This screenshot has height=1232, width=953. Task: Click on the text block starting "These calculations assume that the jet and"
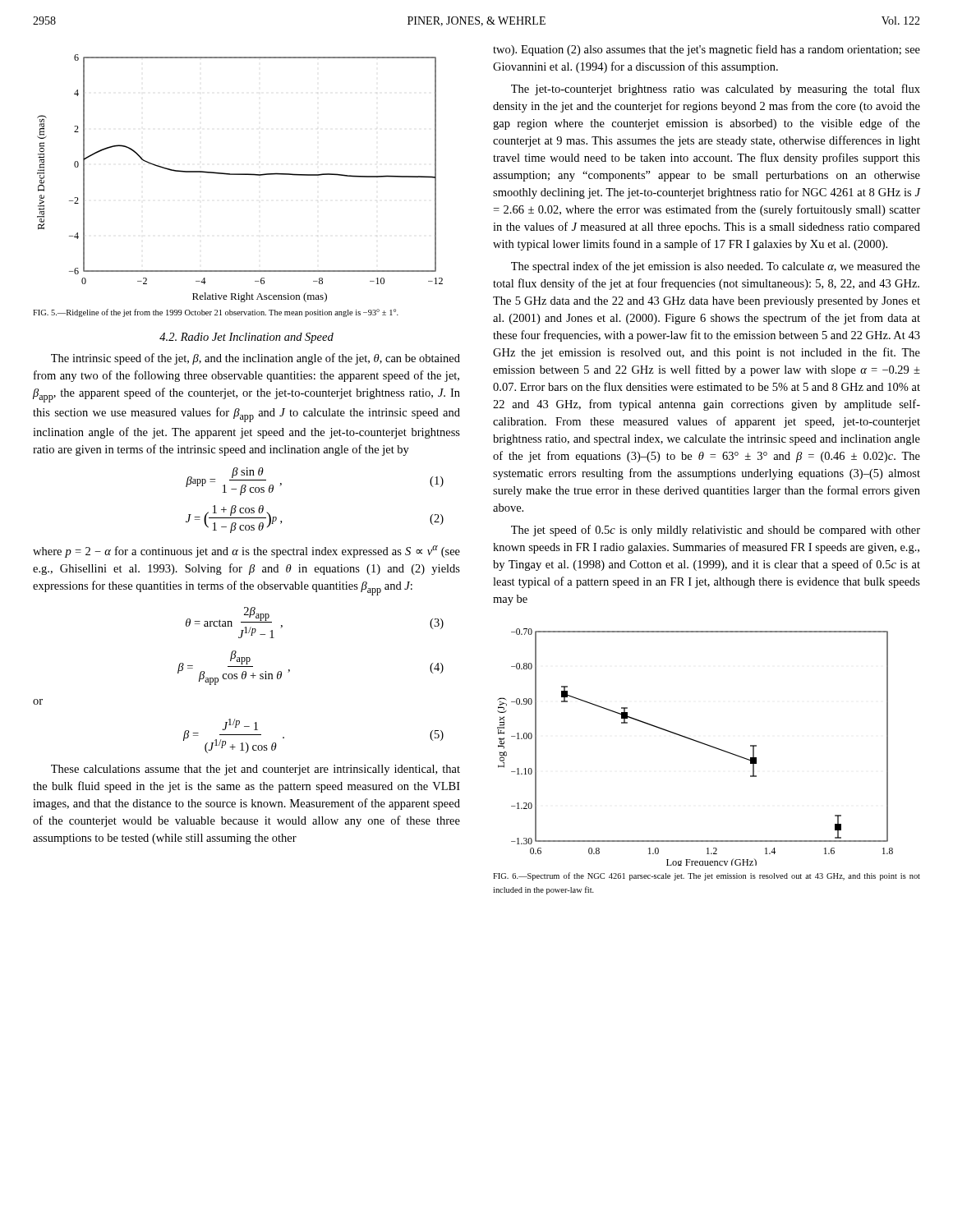246,804
